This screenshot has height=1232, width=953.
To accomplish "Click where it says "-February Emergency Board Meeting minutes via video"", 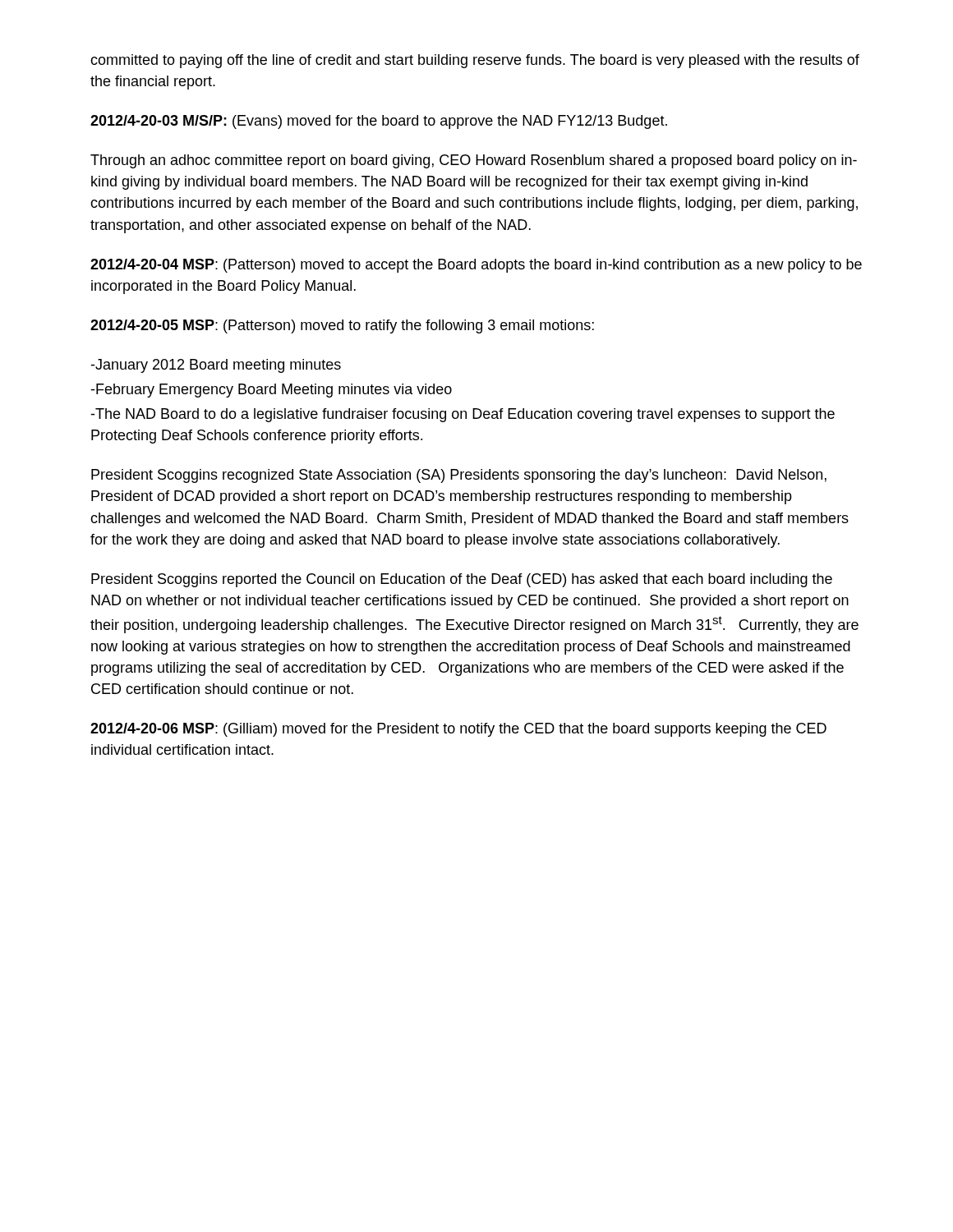I will click(271, 389).
